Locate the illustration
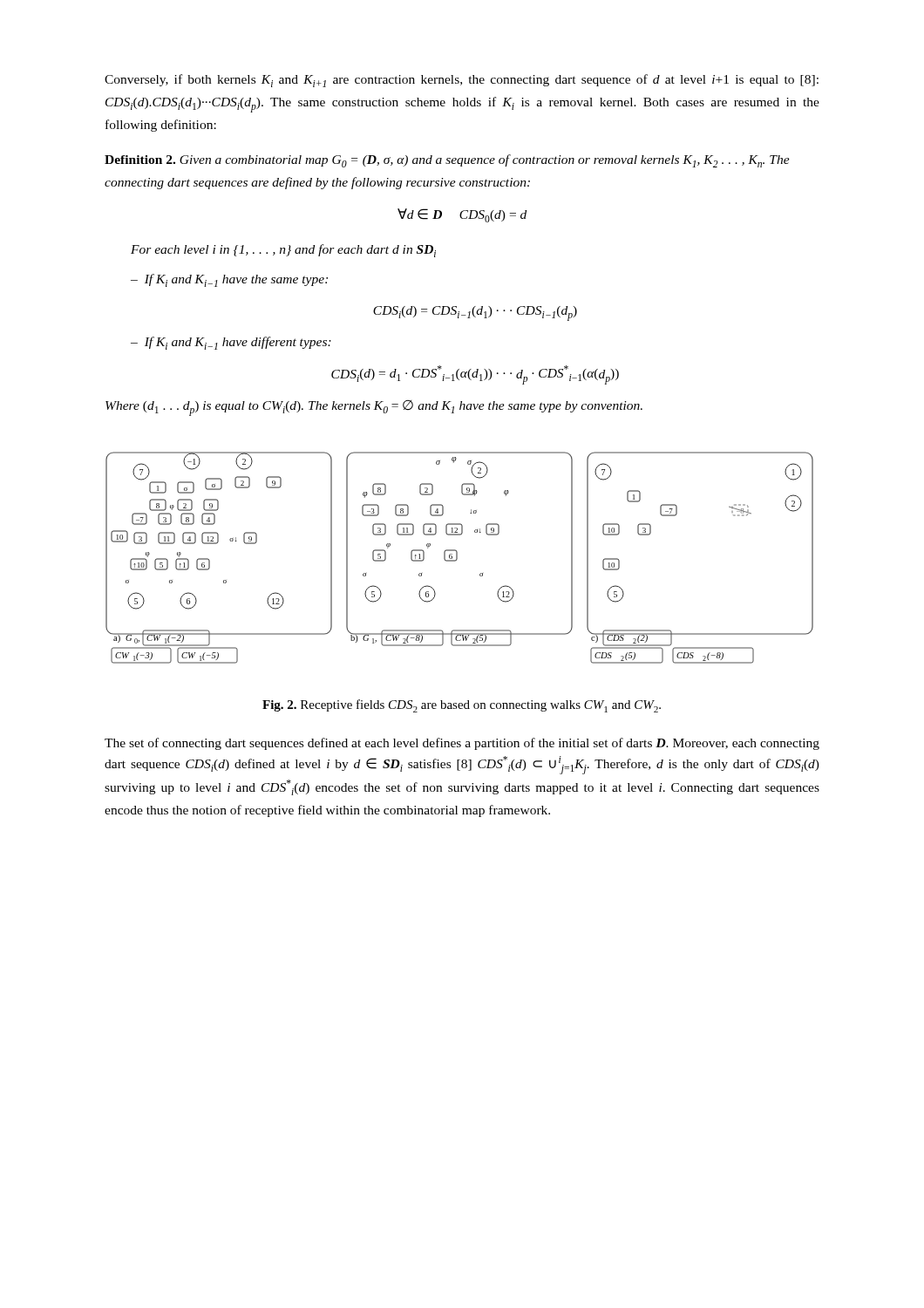924x1308 pixels. point(462,567)
